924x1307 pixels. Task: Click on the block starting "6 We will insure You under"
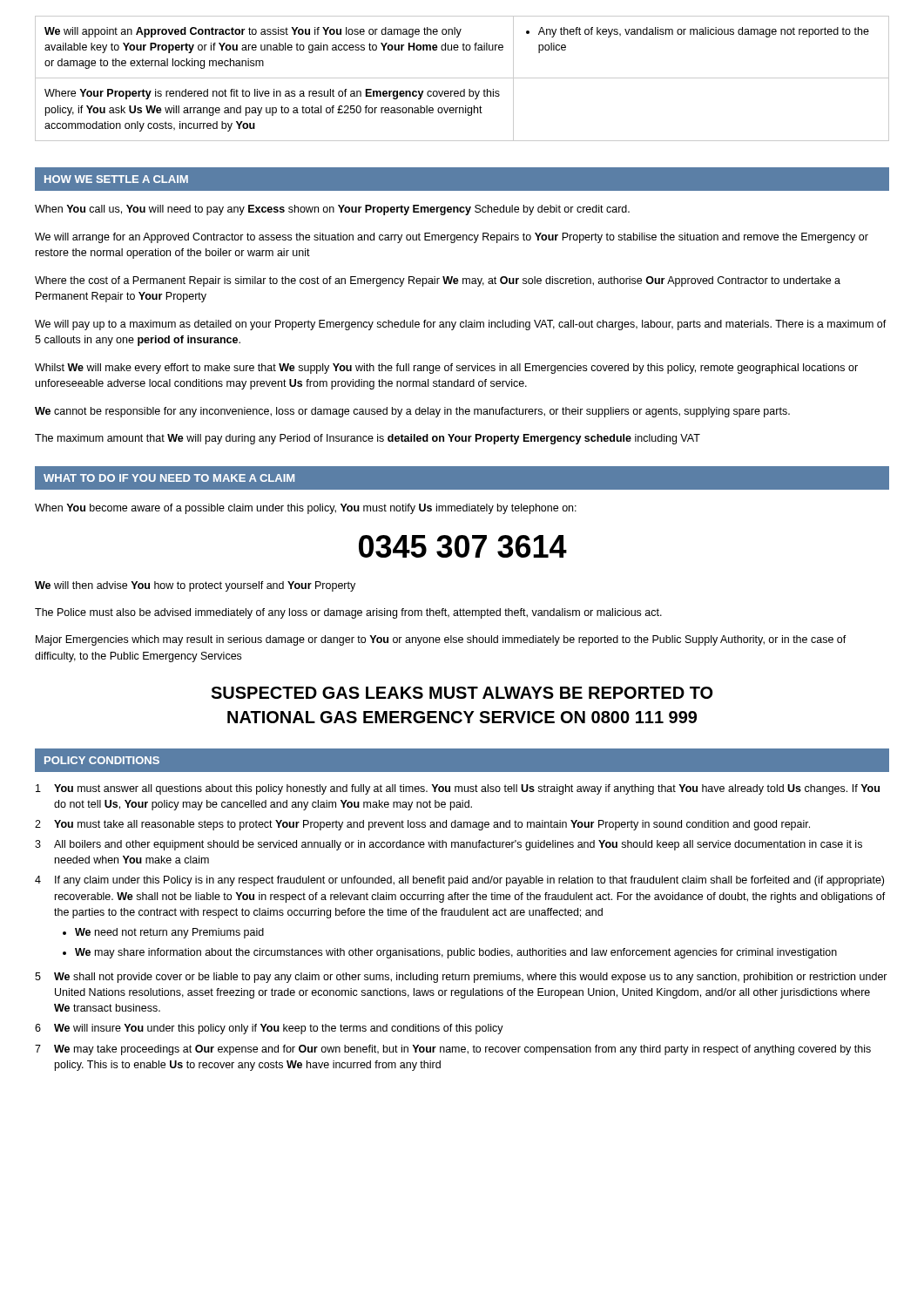pos(462,1029)
